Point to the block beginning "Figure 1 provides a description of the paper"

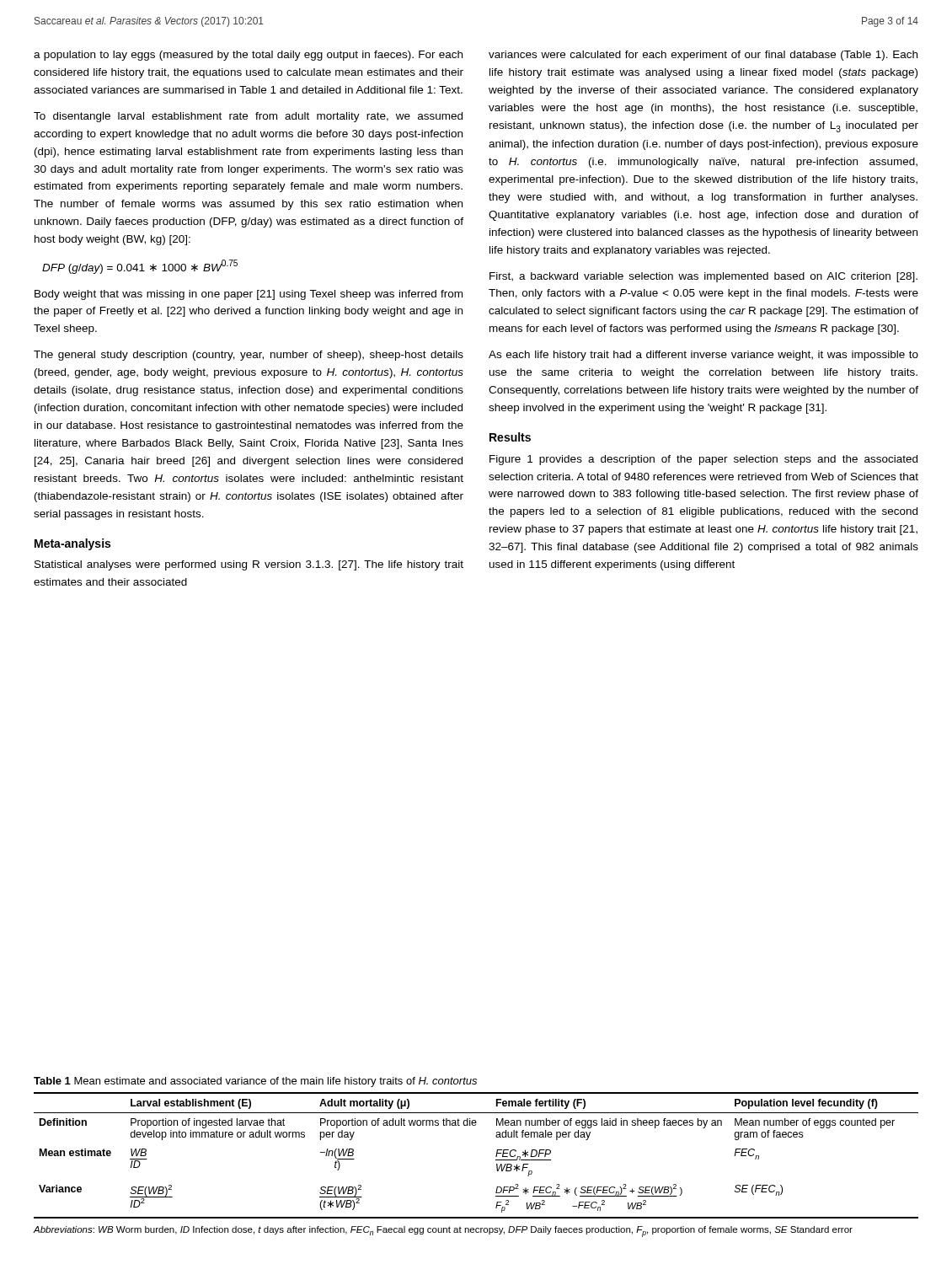coord(703,511)
